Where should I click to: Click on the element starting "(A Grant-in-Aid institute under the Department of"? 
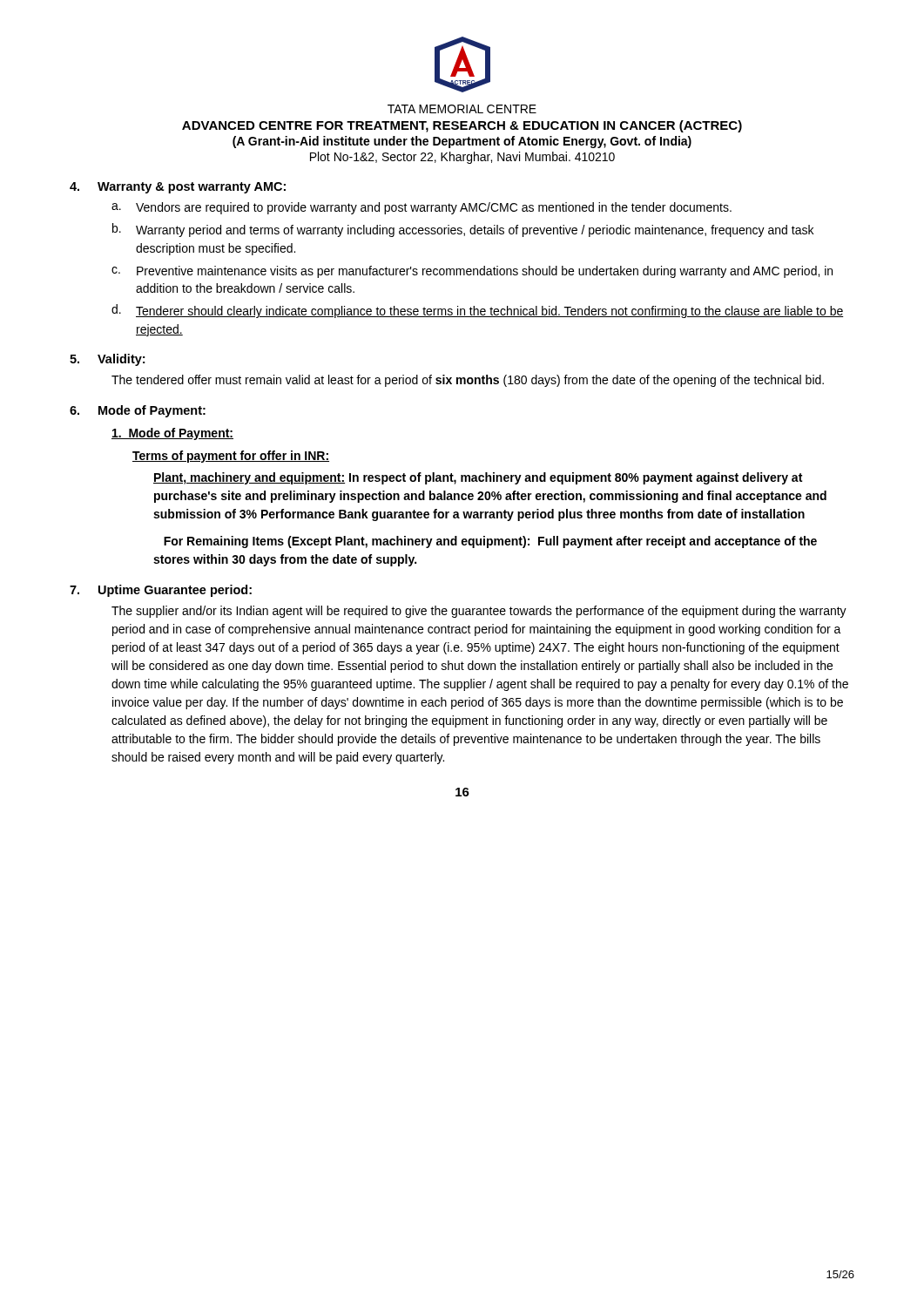pos(462,141)
